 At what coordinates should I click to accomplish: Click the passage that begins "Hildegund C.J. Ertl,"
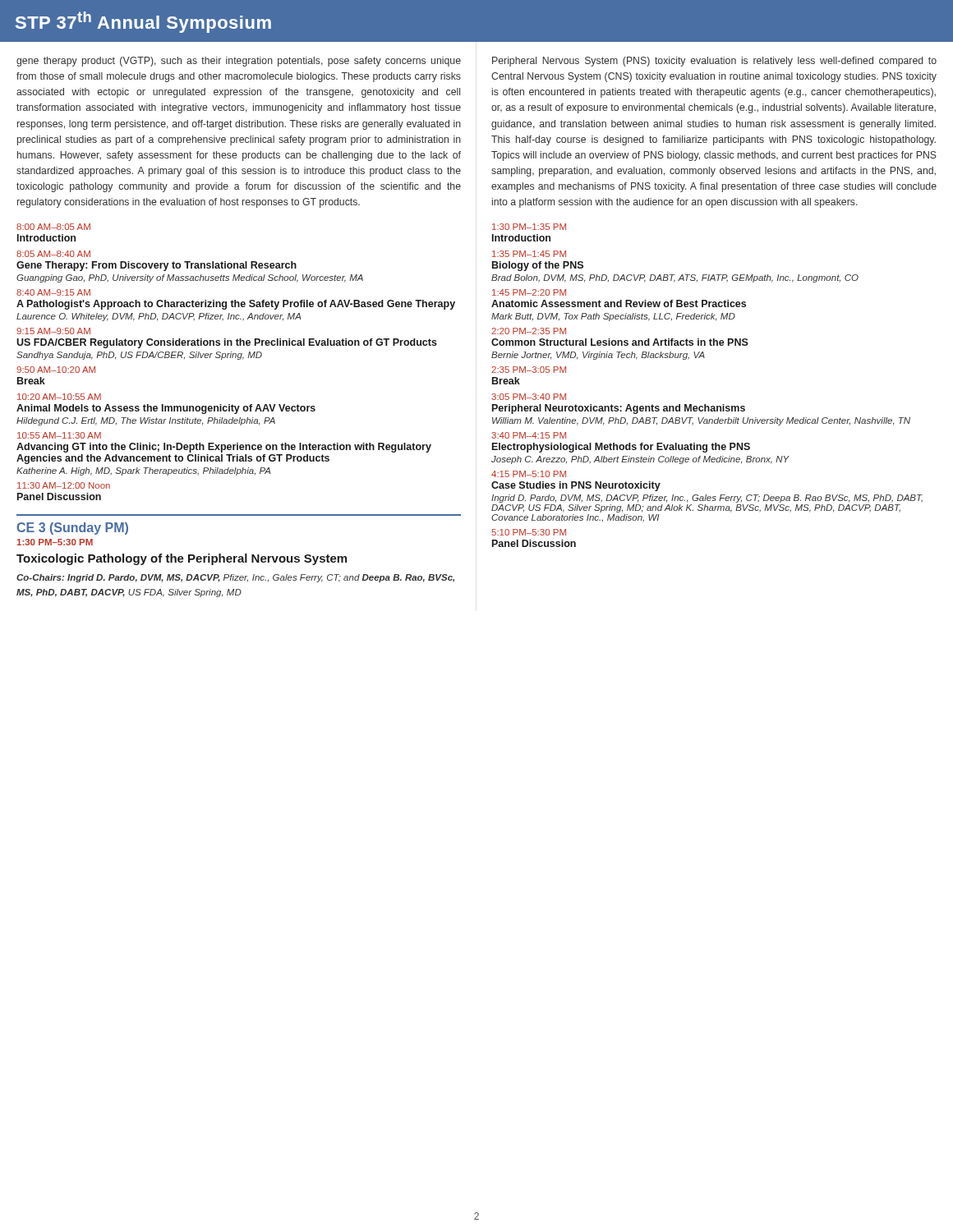tap(146, 420)
